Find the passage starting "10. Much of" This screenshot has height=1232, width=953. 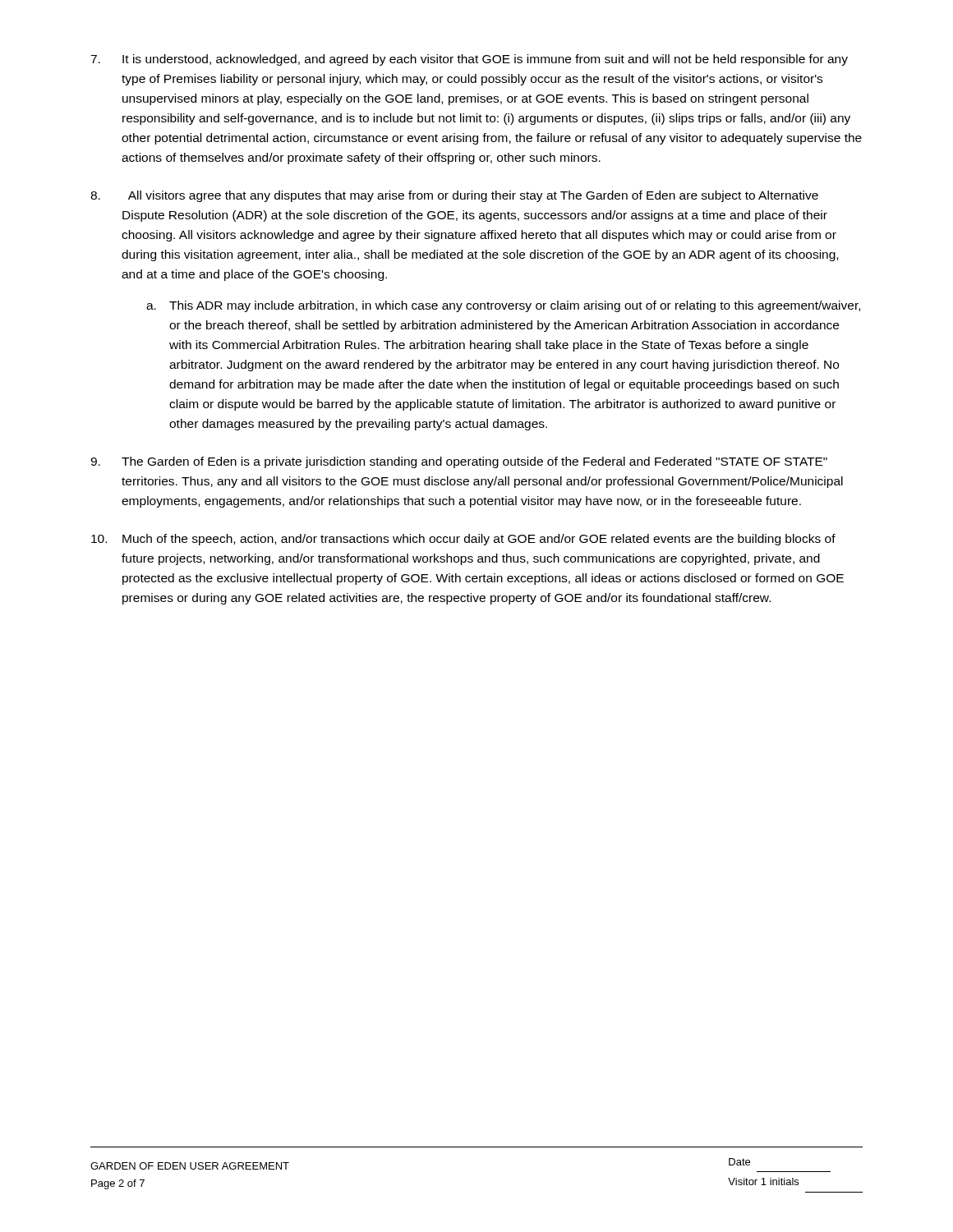coord(476,569)
